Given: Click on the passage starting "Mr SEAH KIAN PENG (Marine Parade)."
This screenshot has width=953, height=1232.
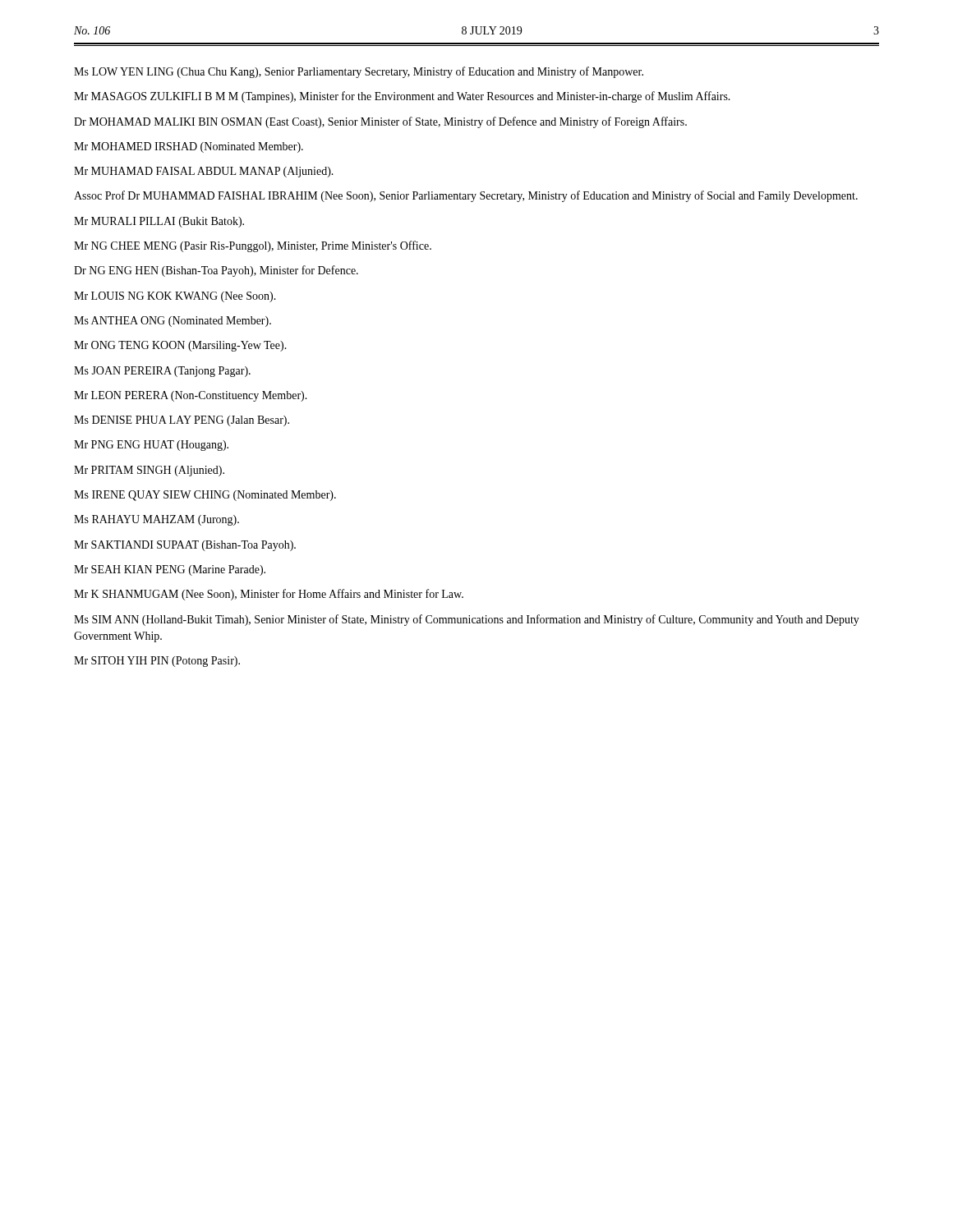Looking at the screenshot, I should [170, 570].
